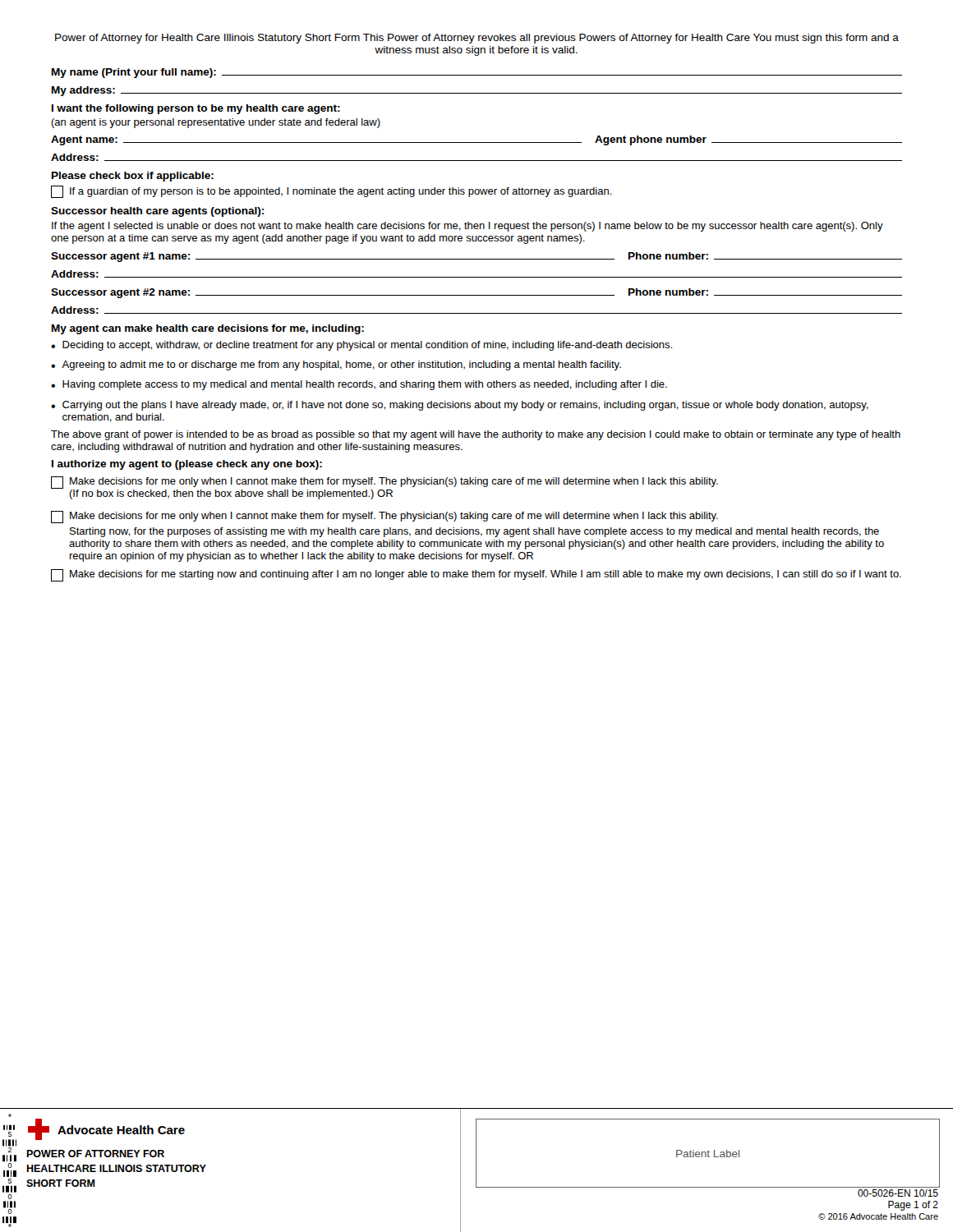The height and width of the screenshot is (1232, 953).
Task: Locate the text starting "Patient Label"
Action: [x=708, y=1153]
